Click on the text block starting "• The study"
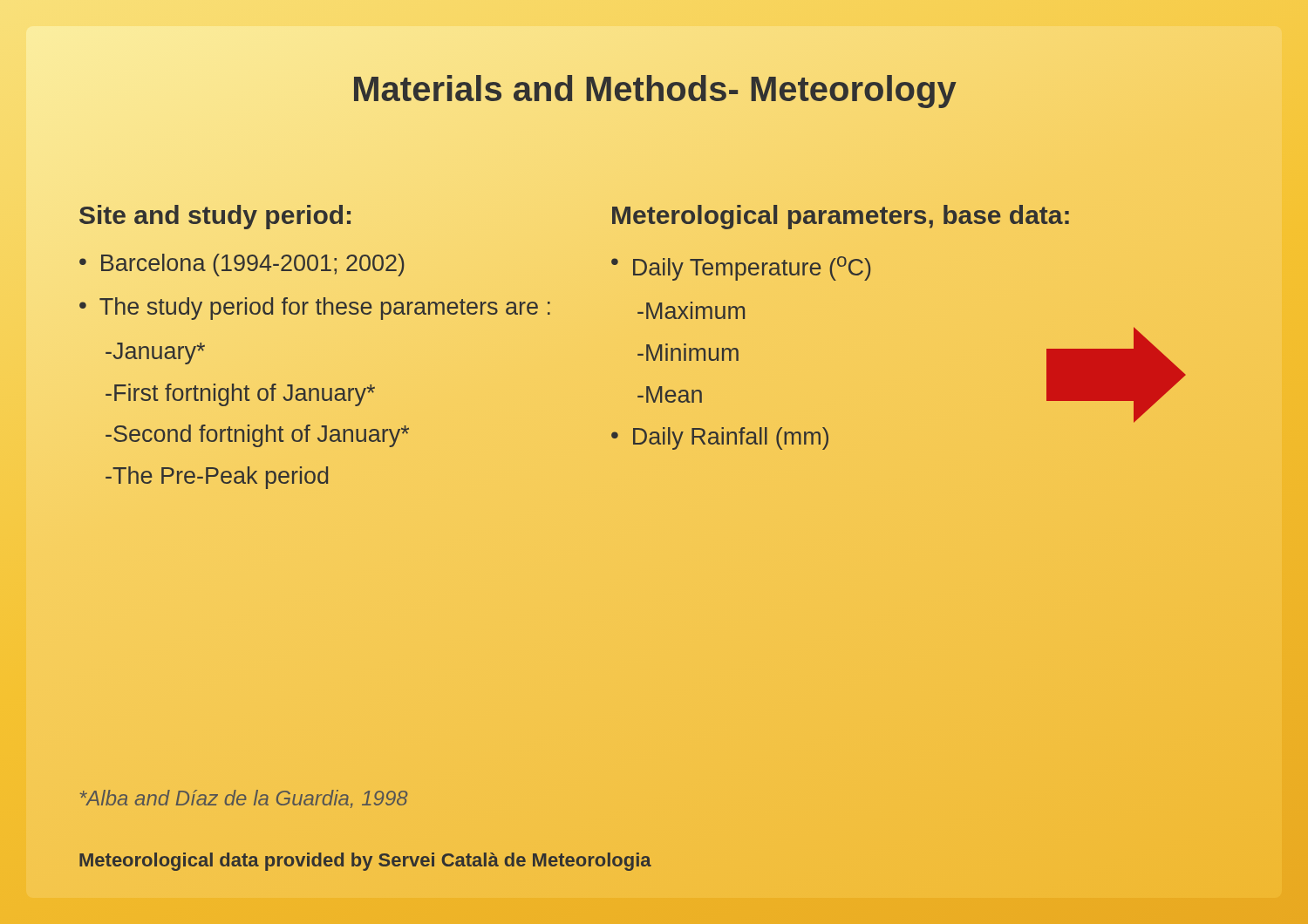Image resolution: width=1308 pixels, height=924 pixels. (x=318, y=307)
